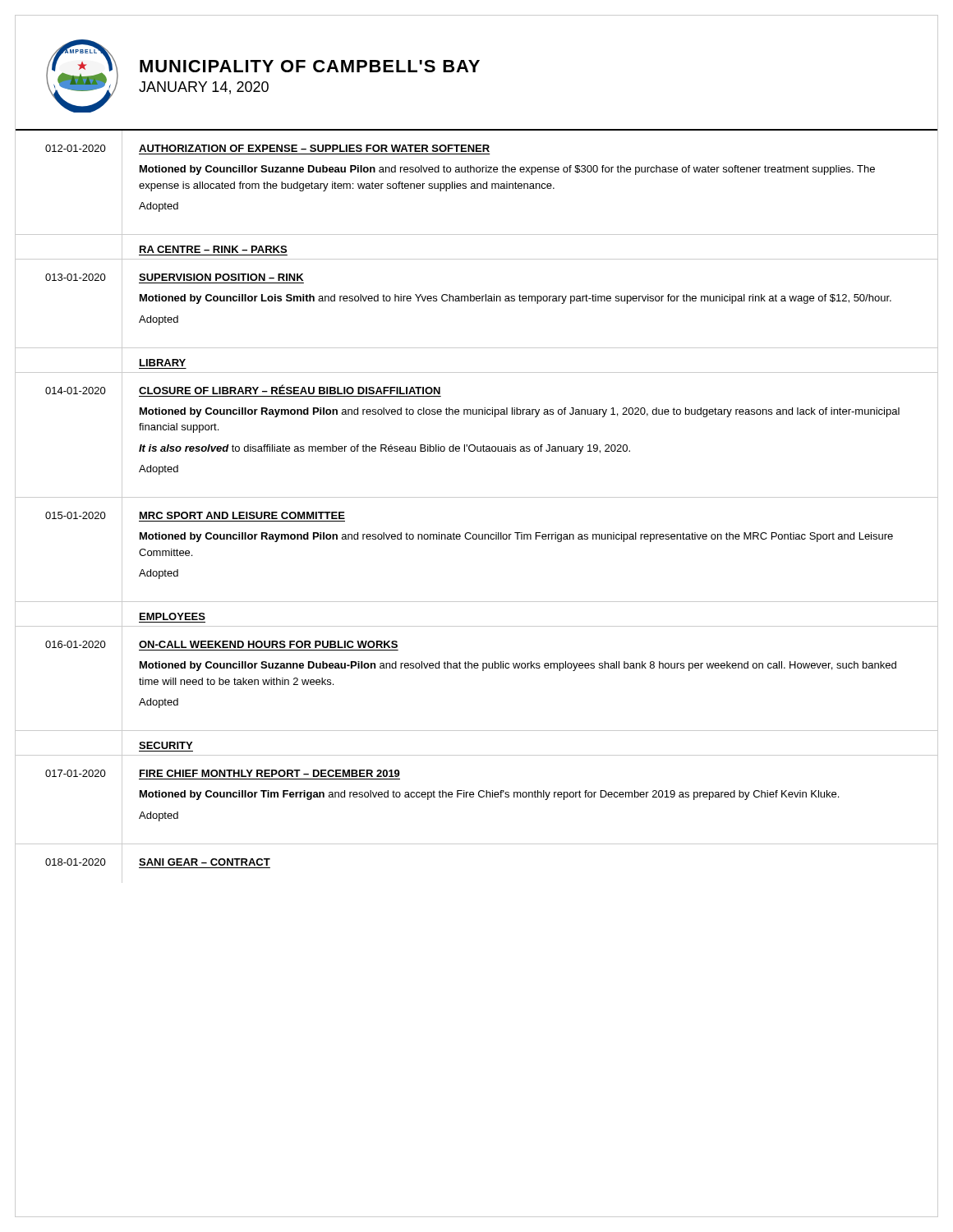Locate the block of text that opens with "Motioned by Councillor Suzanne Dubeau-Pilon"
The width and height of the screenshot is (953, 1232).
point(518,673)
